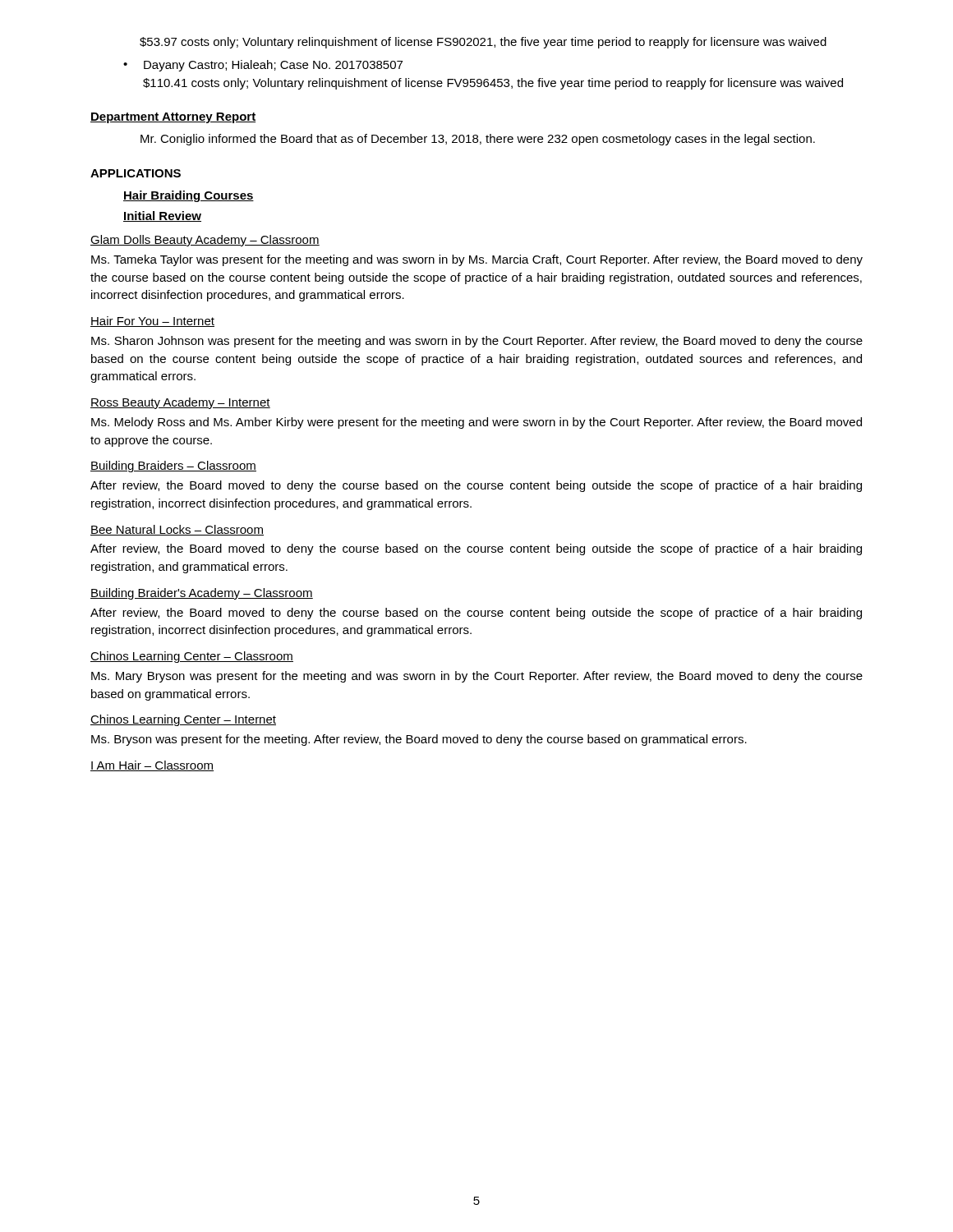Locate the block of text that opens with "$53.97 costs only; Voluntary relinquishment of license FS902021,"

pos(501,42)
